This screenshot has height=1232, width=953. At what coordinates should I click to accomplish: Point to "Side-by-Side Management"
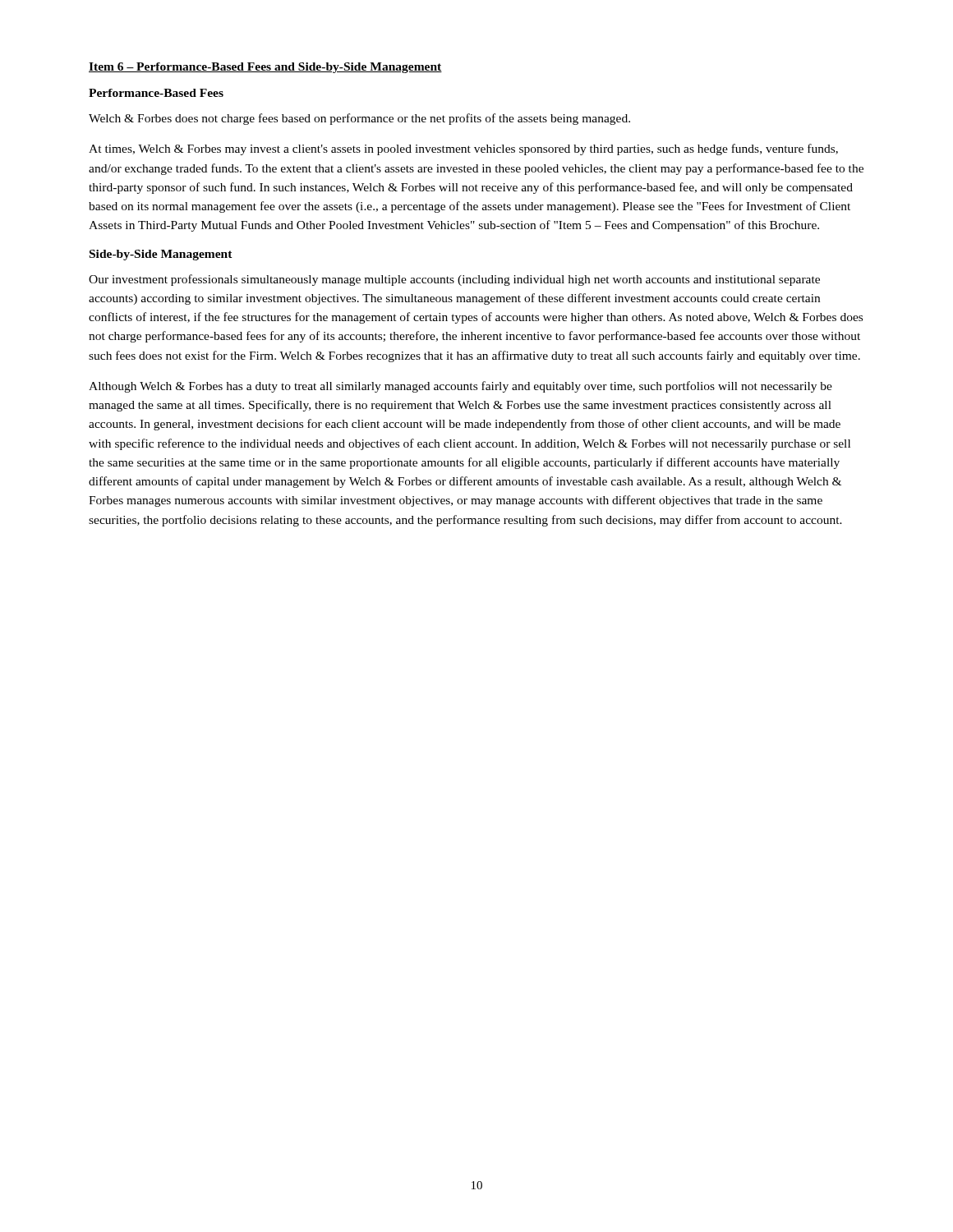coord(160,253)
